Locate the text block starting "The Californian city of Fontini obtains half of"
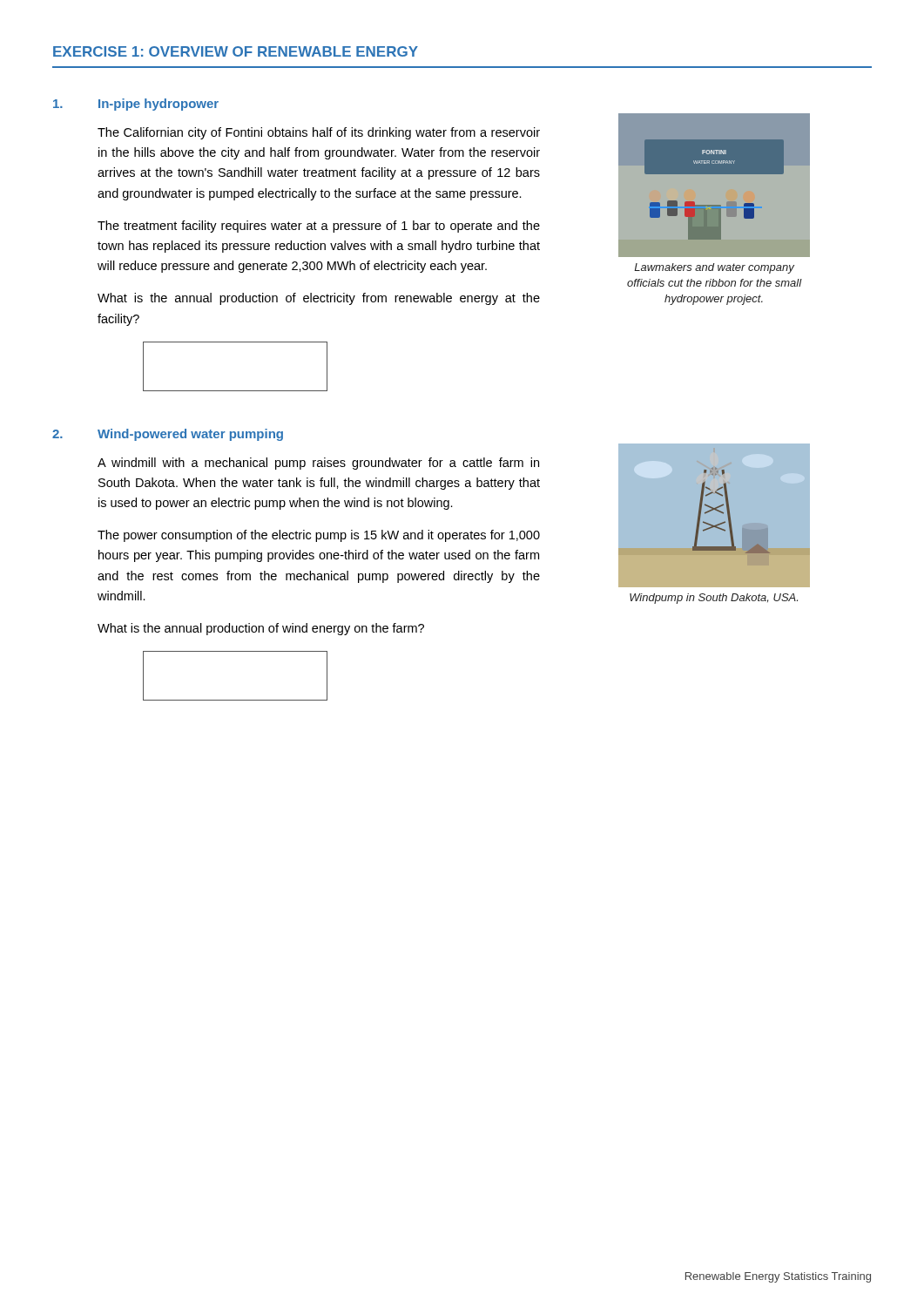This screenshot has height=1307, width=924. 319,163
